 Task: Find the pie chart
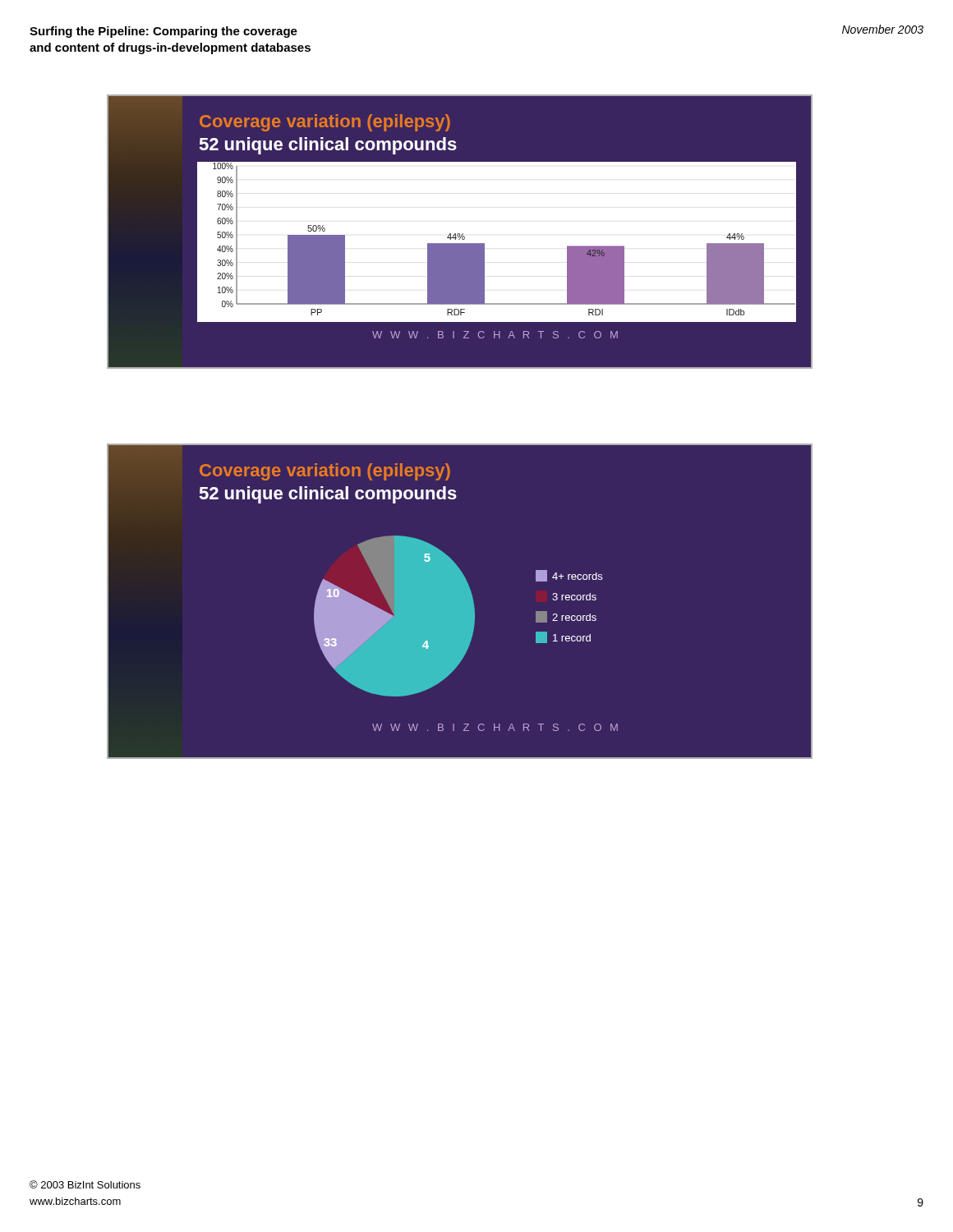point(460,601)
